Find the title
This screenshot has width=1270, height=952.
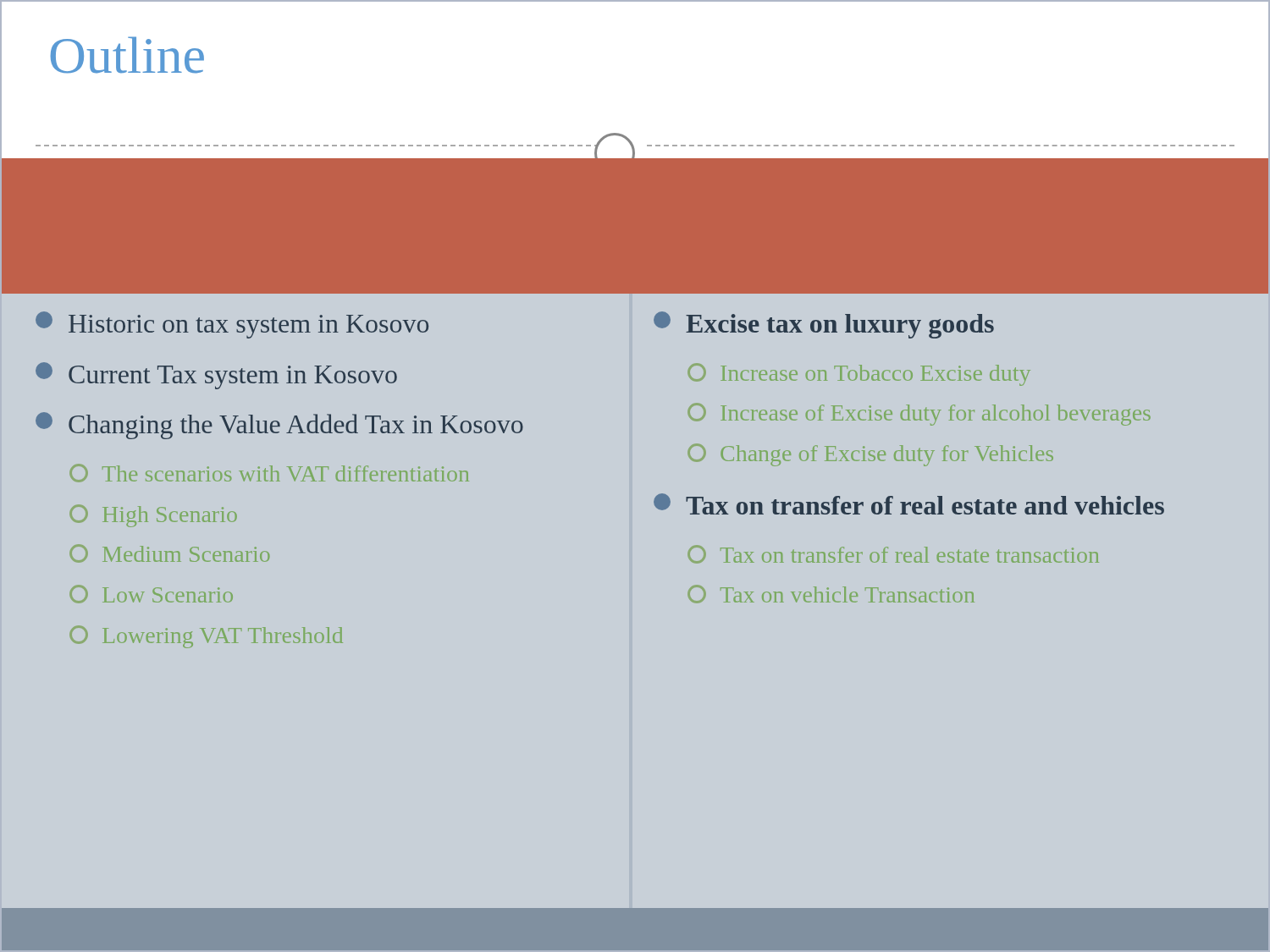tap(127, 55)
